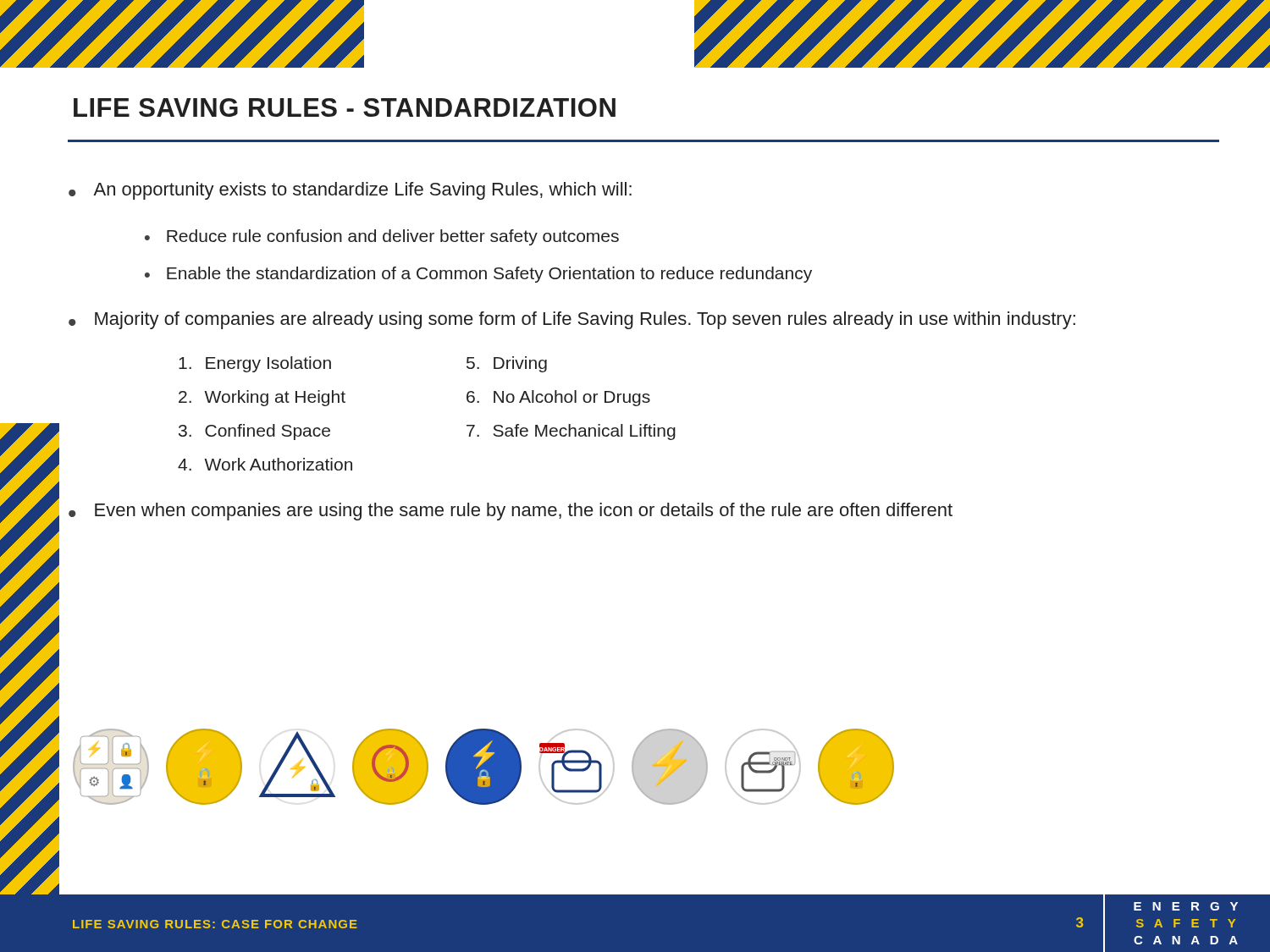Find the logo
Viewport: 1270px width, 952px height.
coord(1187,923)
